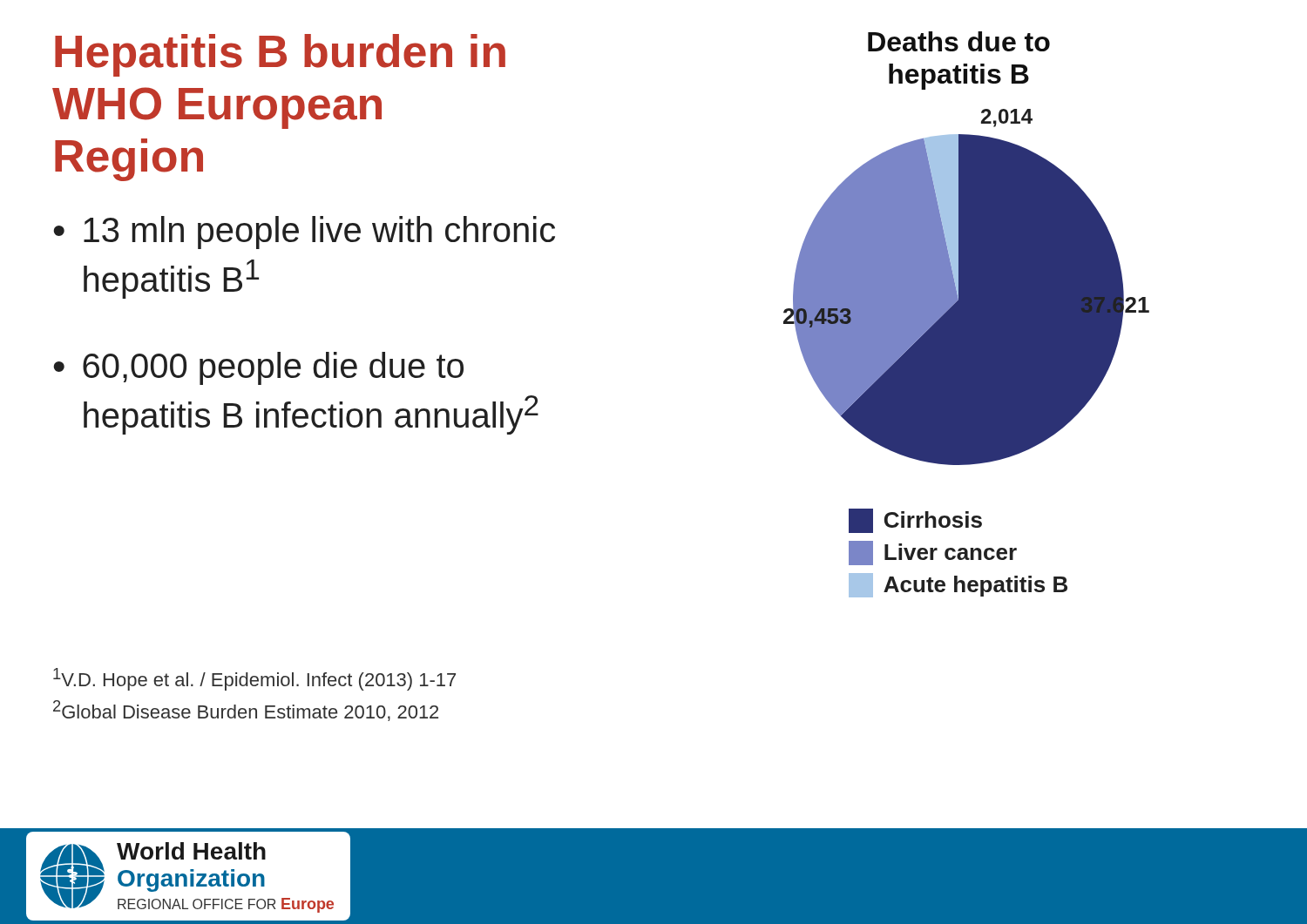Image resolution: width=1307 pixels, height=924 pixels.
Task: Point to the region starting "60,000 people die due to hepatitis B"
Action: 337,390
